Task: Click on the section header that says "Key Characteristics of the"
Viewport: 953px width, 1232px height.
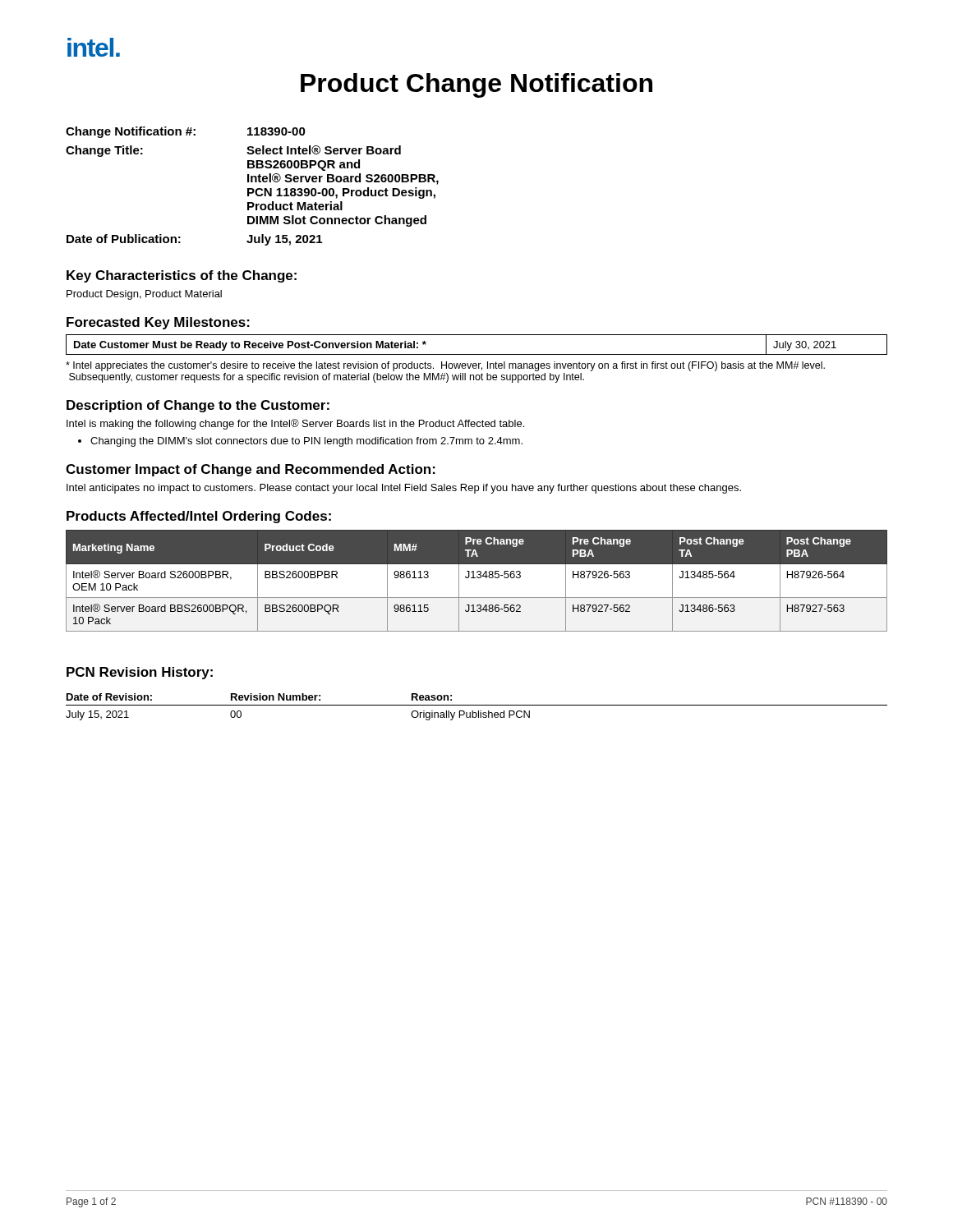Action: [x=182, y=276]
